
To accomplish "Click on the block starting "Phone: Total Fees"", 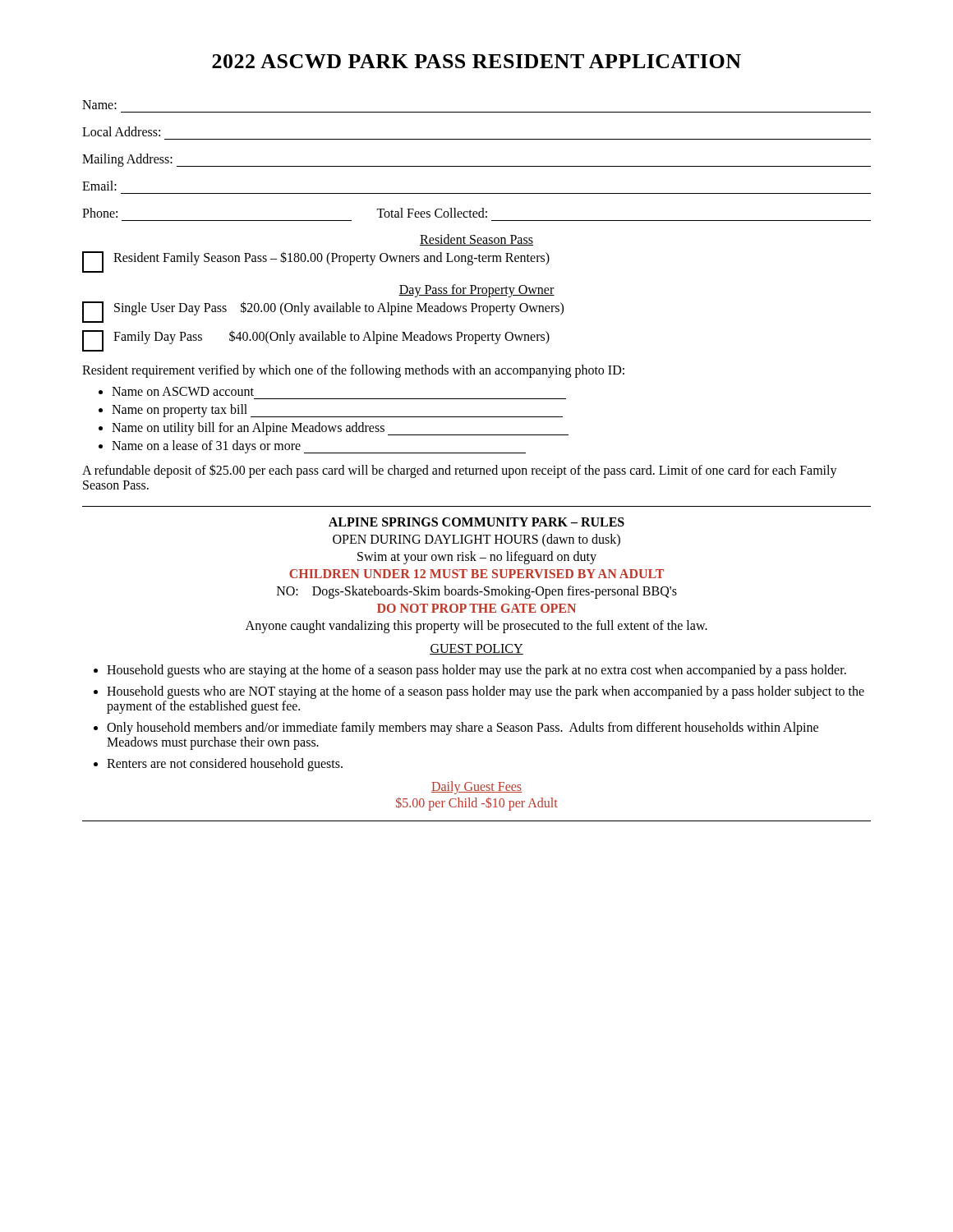I will coord(476,213).
